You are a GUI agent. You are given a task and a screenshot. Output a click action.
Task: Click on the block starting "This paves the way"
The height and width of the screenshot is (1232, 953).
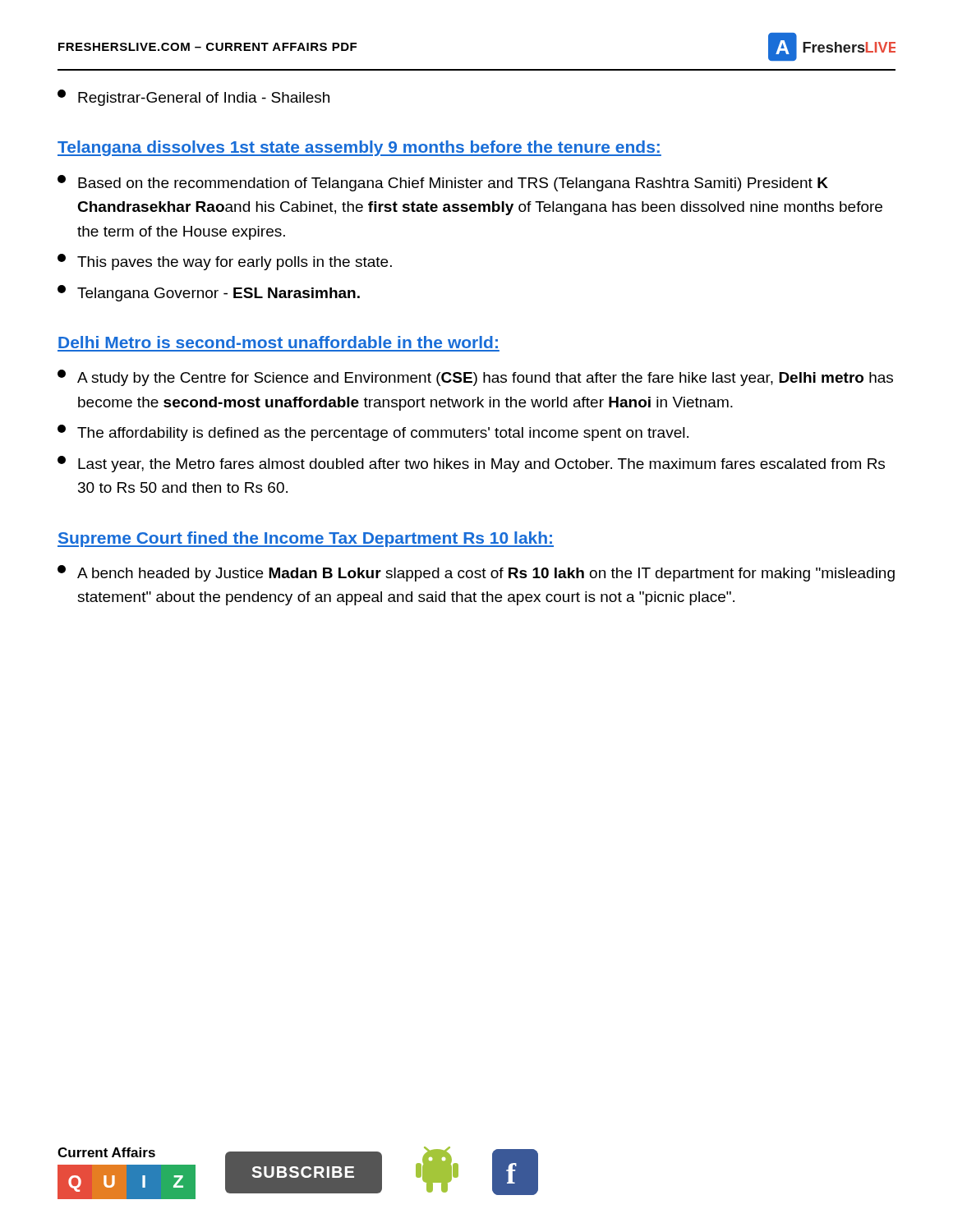(225, 262)
